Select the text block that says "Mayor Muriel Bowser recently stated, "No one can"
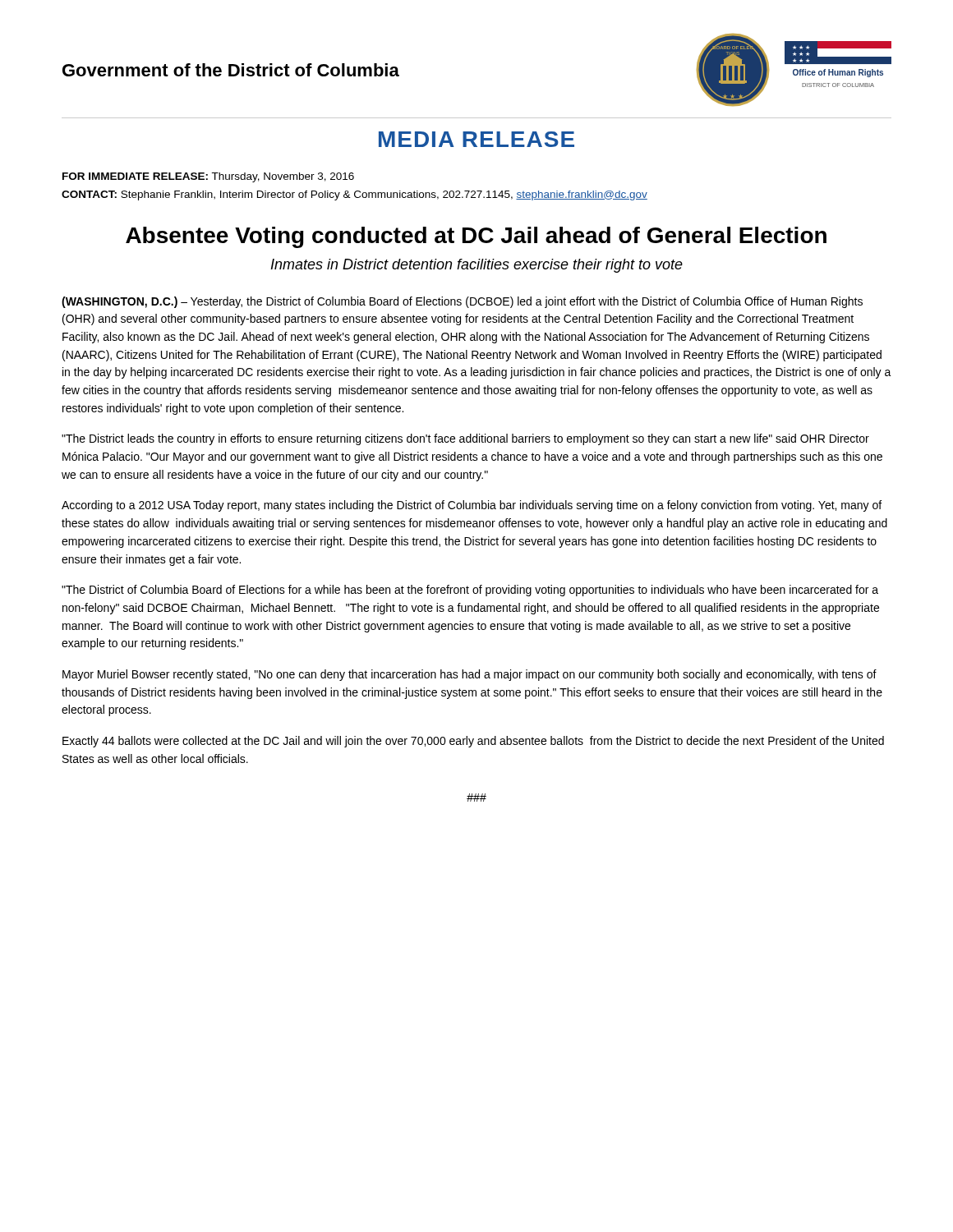The image size is (953, 1232). (x=472, y=692)
